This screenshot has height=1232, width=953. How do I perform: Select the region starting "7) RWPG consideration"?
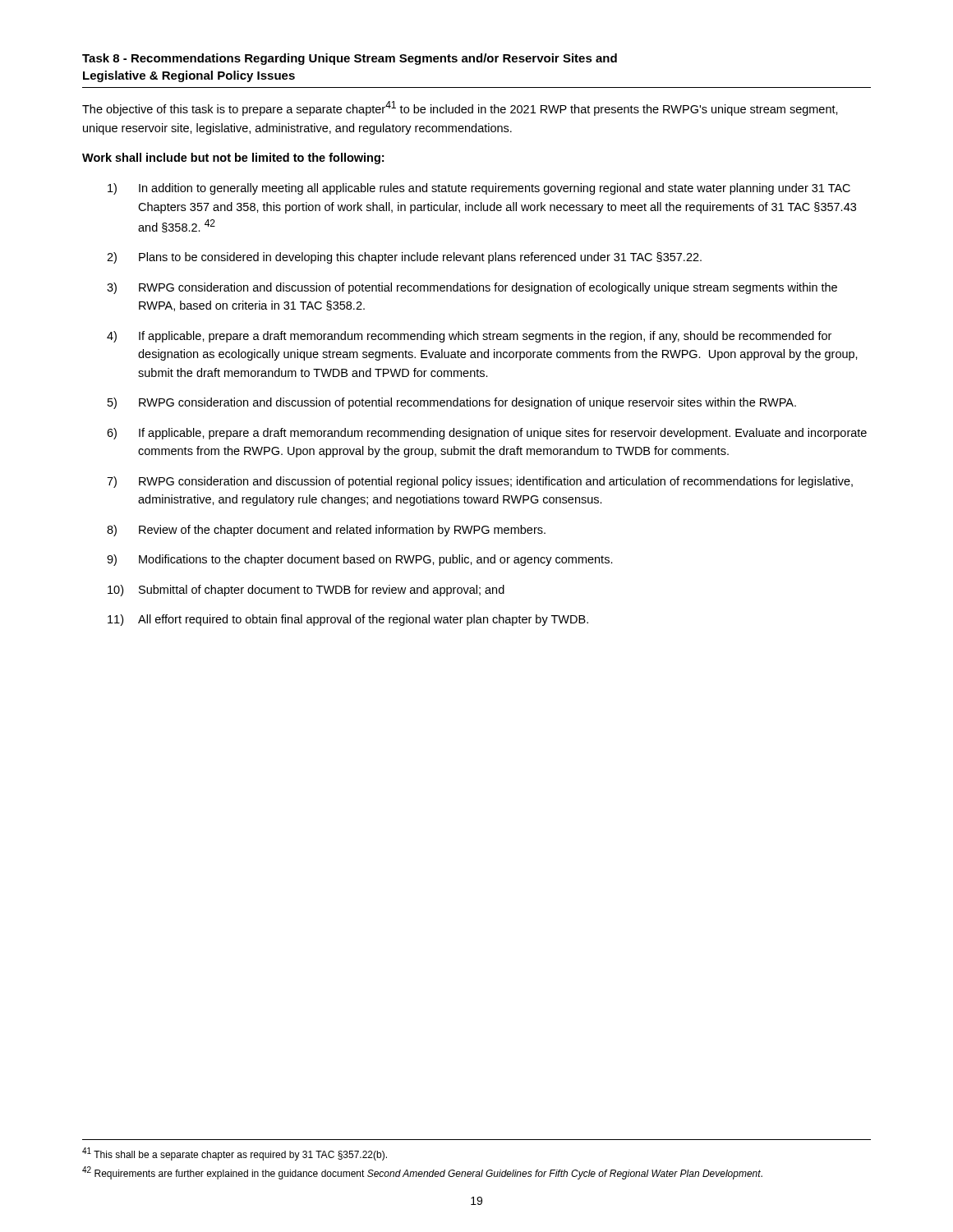coord(489,490)
